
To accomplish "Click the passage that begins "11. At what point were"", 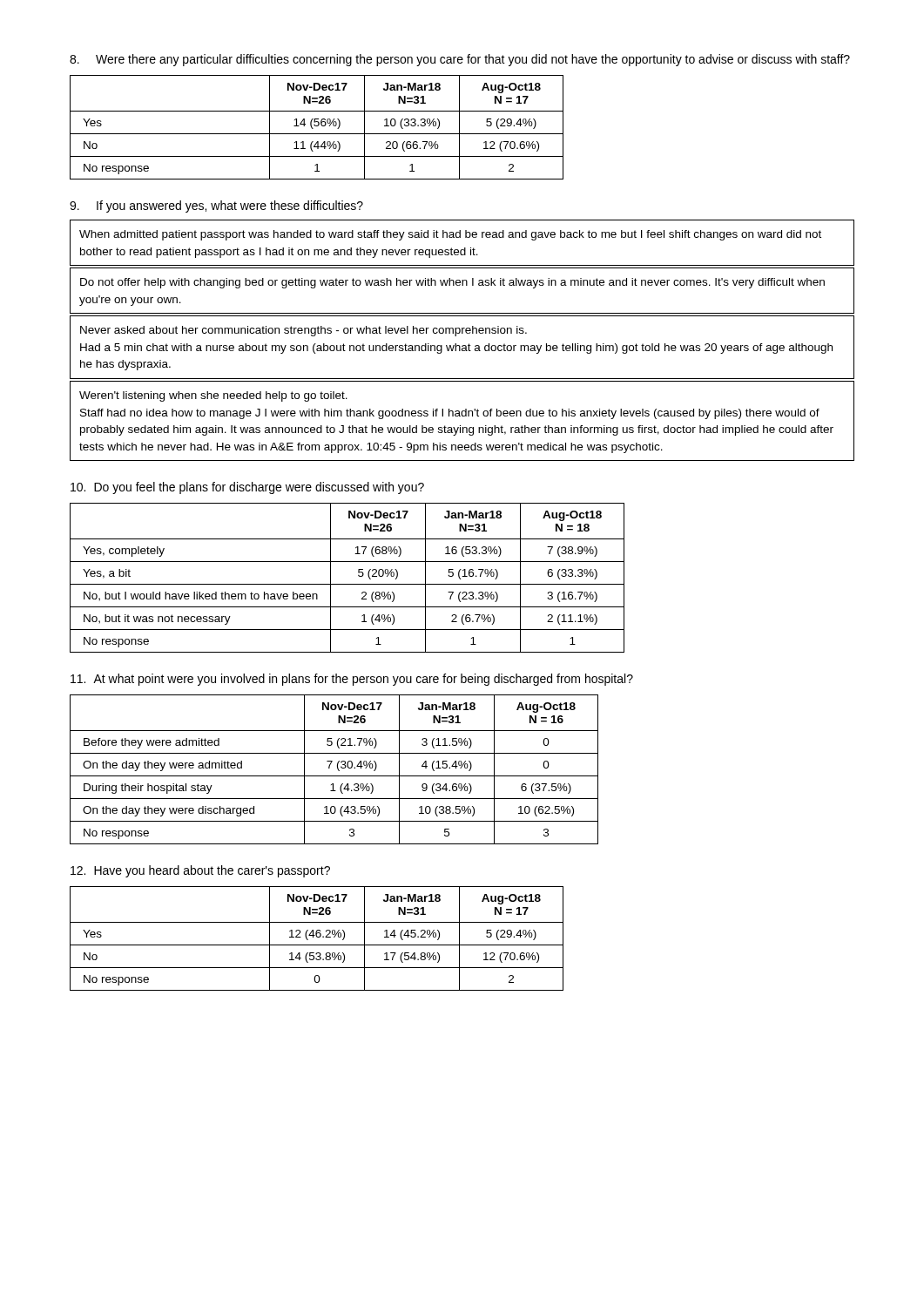I will click(x=351, y=679).
